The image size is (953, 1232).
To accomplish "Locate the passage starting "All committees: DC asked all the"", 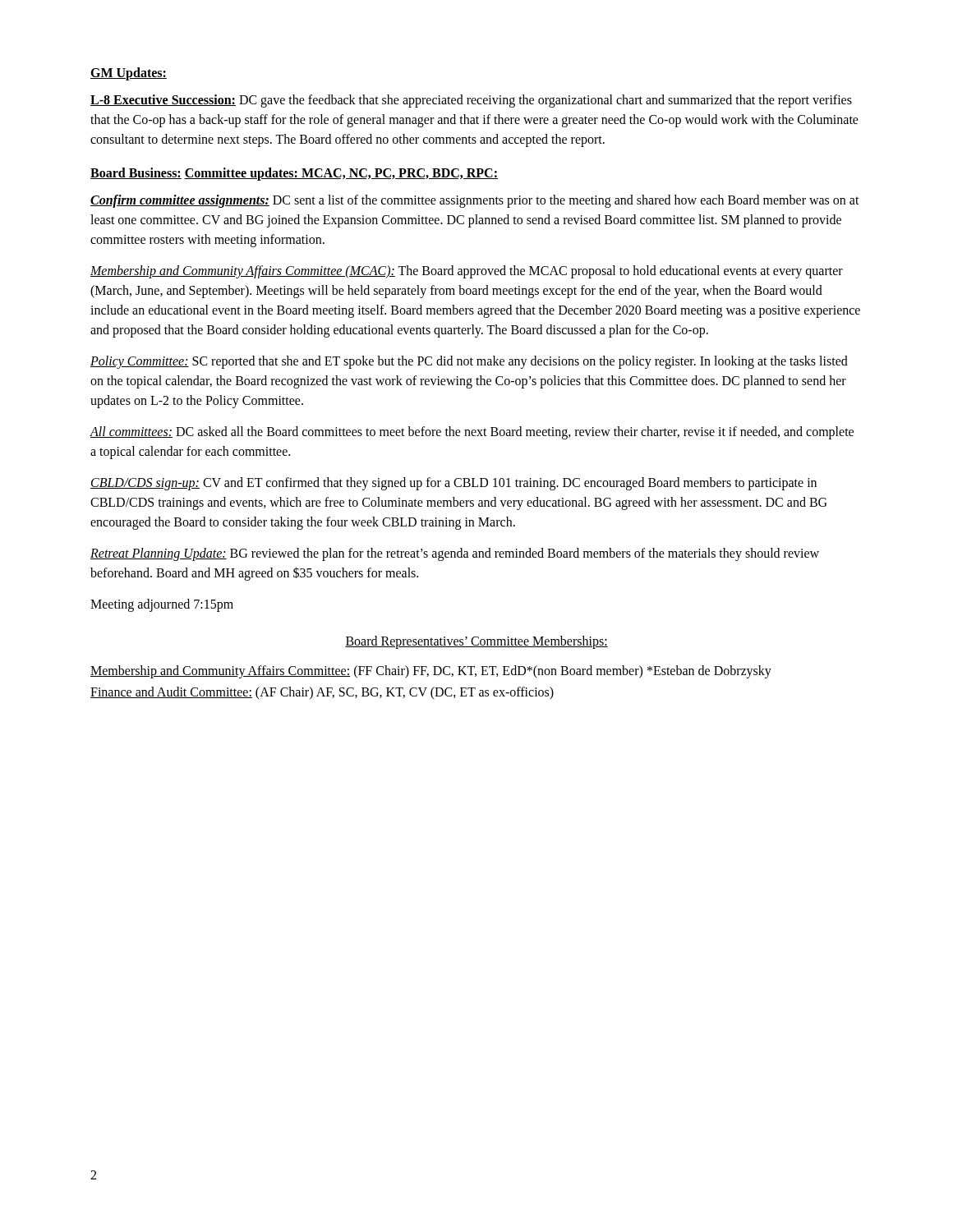I will [472, 441].
